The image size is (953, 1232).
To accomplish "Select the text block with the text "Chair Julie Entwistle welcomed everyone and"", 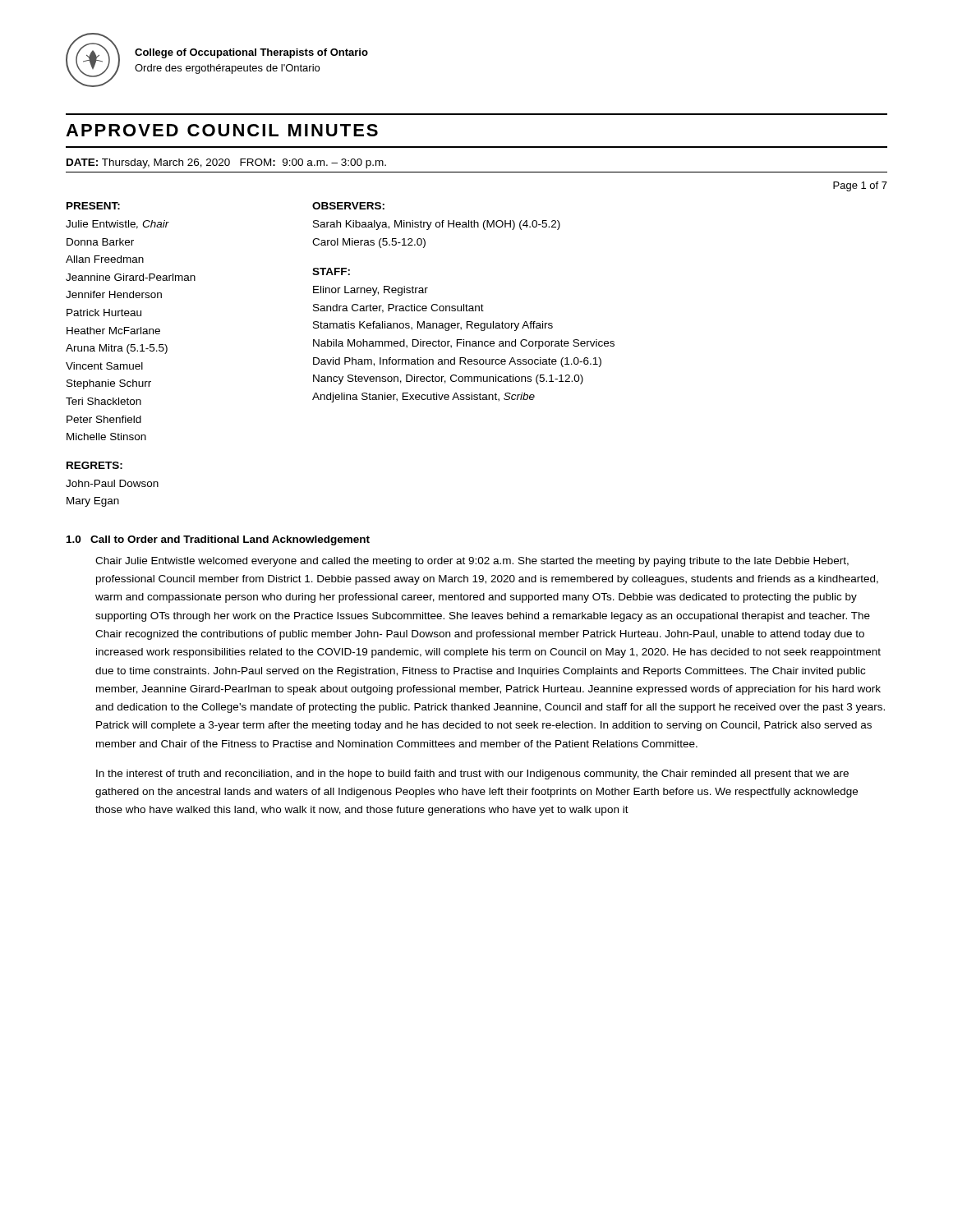I will coord(491,652).
